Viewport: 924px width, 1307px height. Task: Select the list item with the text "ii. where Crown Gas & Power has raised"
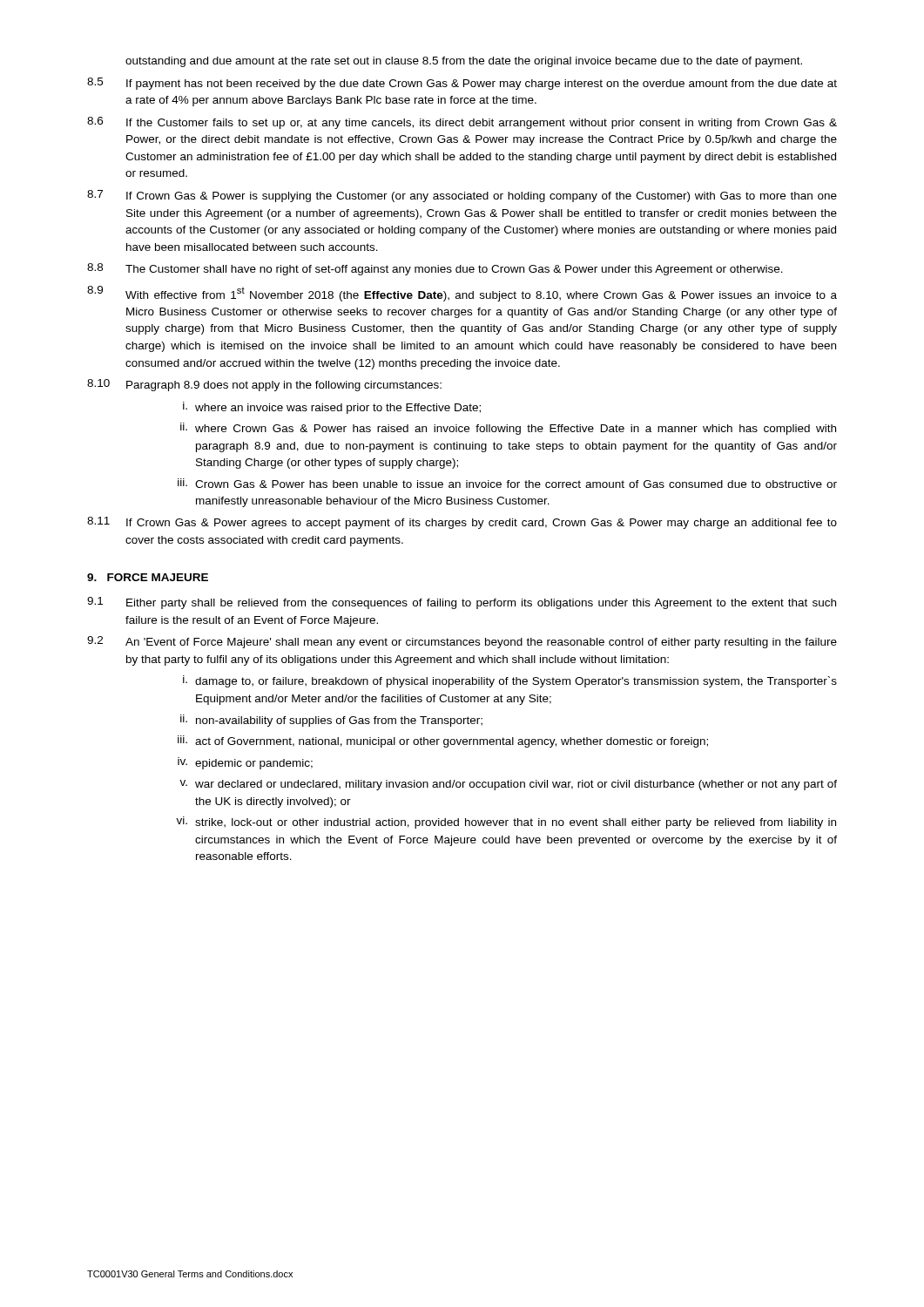tap(500, 446)
